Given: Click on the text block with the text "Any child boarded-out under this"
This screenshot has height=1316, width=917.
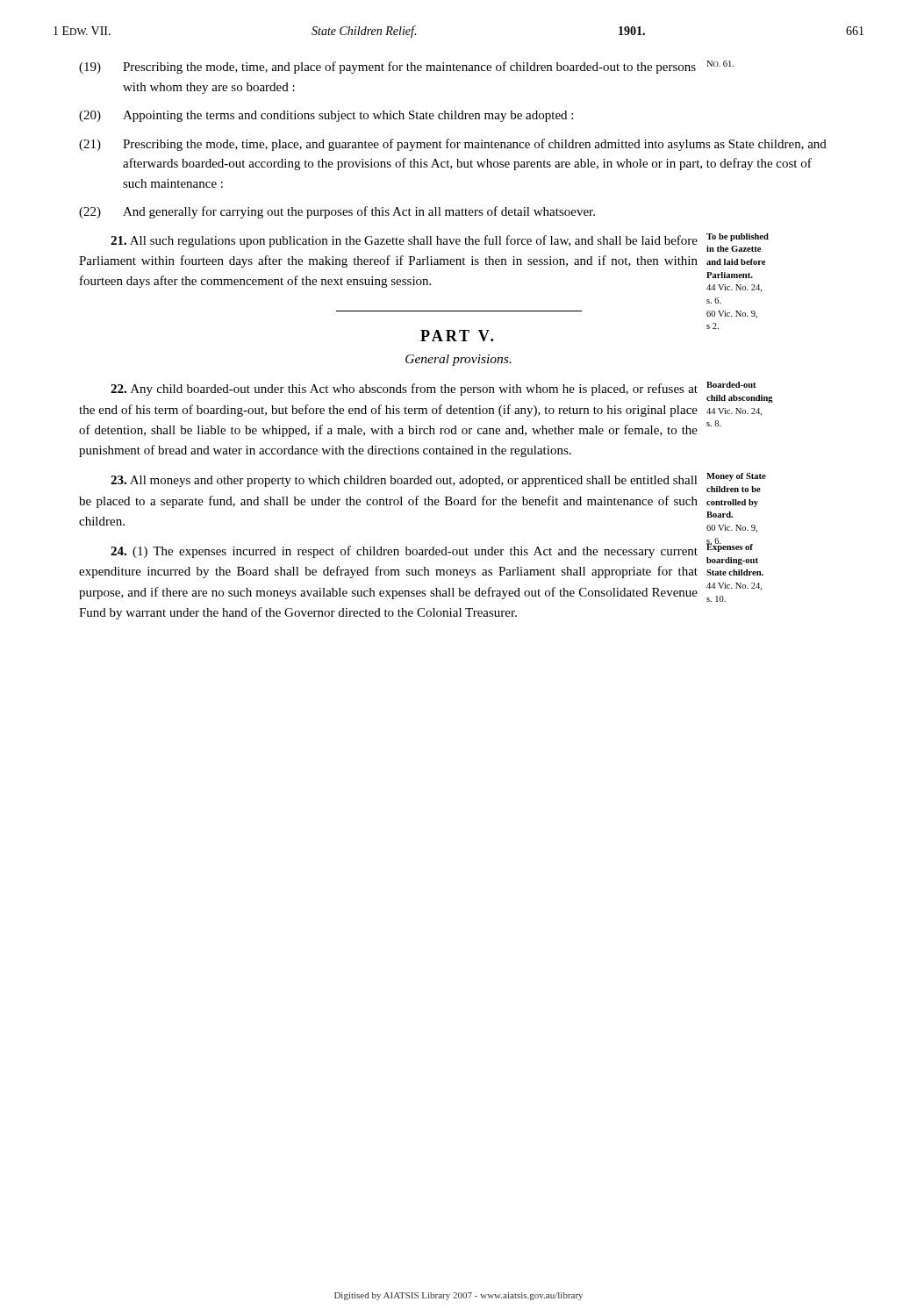Looking at the screenshot, I should tap(458, 420).
